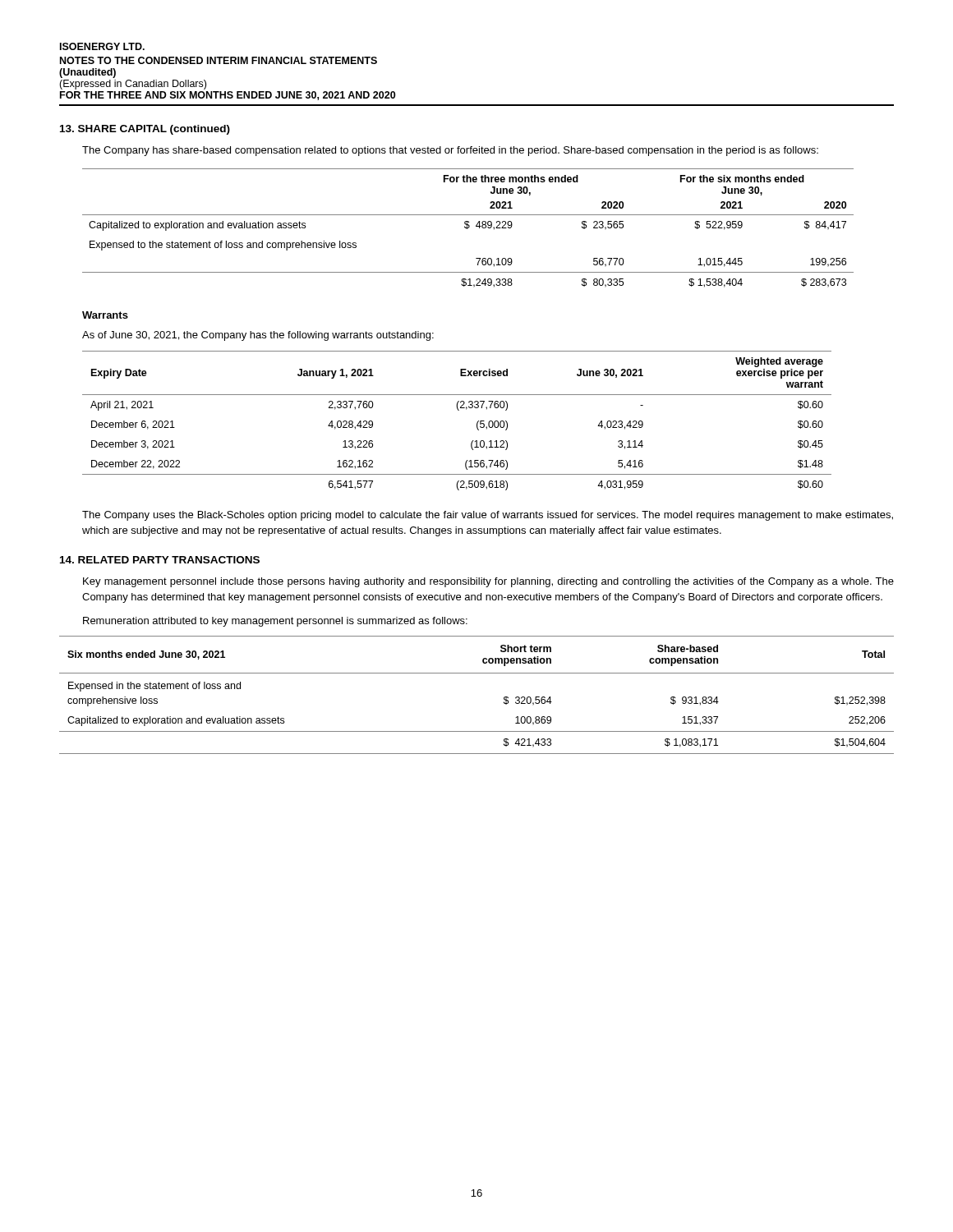Point to the text starting "The Company has share-based compensation related"
This screenshot has height=1232, width=953.
pos(451,150)
